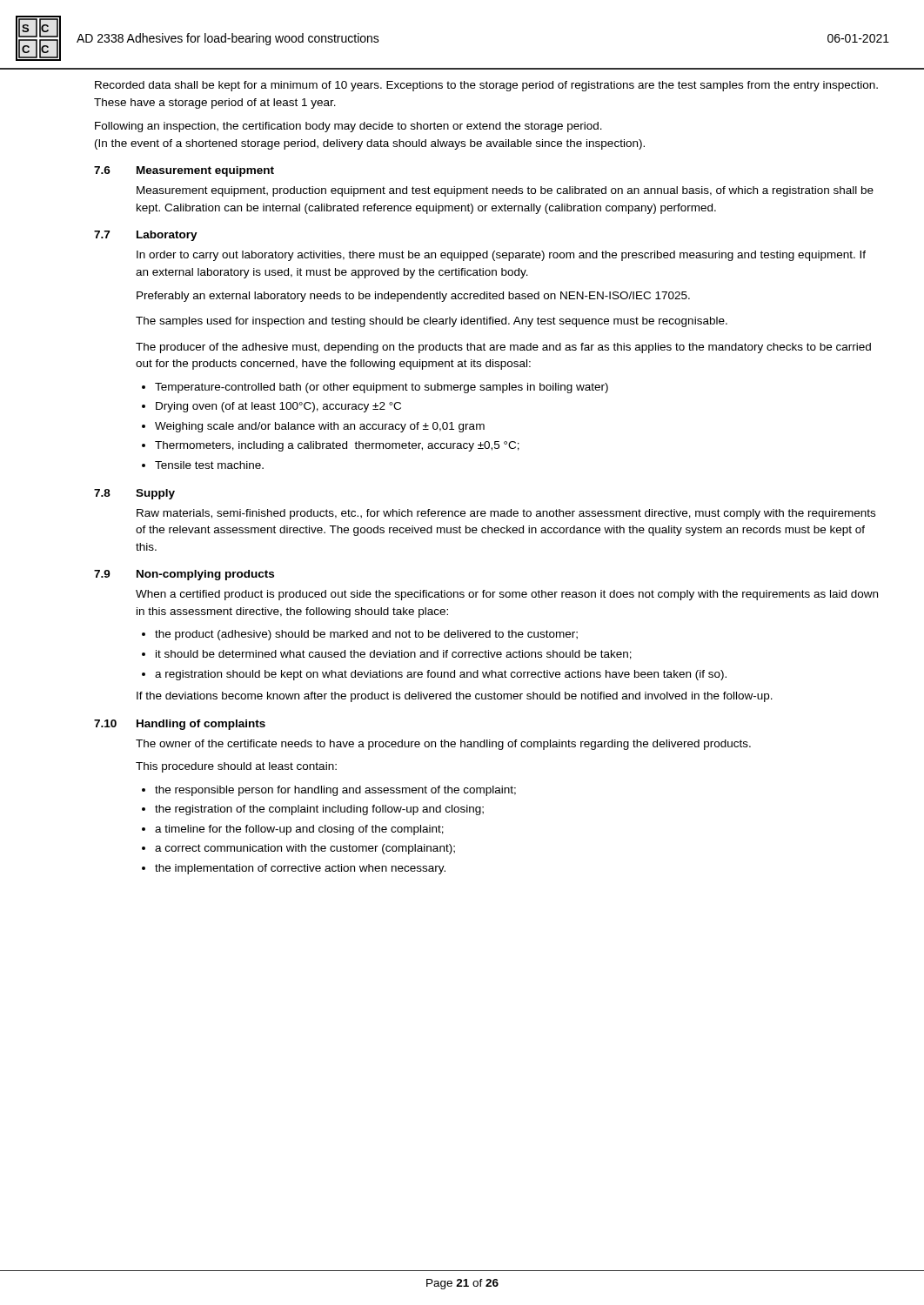The width and height of the screenshot is (924, 1305).
Task: Locate the text block containing "The samples used for"
Action: point(432,321)
